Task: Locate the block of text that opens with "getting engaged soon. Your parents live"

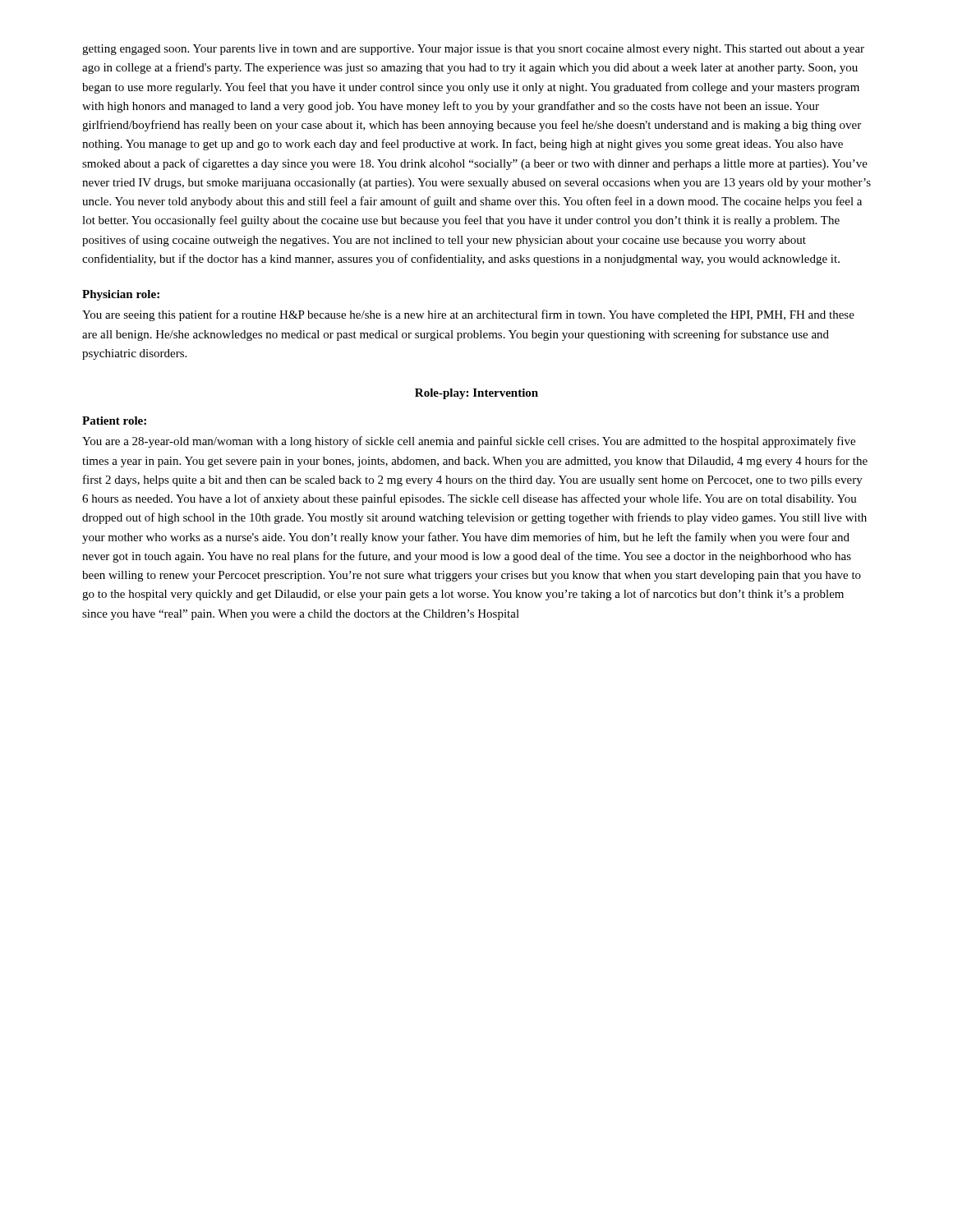Action: point(476,154)
